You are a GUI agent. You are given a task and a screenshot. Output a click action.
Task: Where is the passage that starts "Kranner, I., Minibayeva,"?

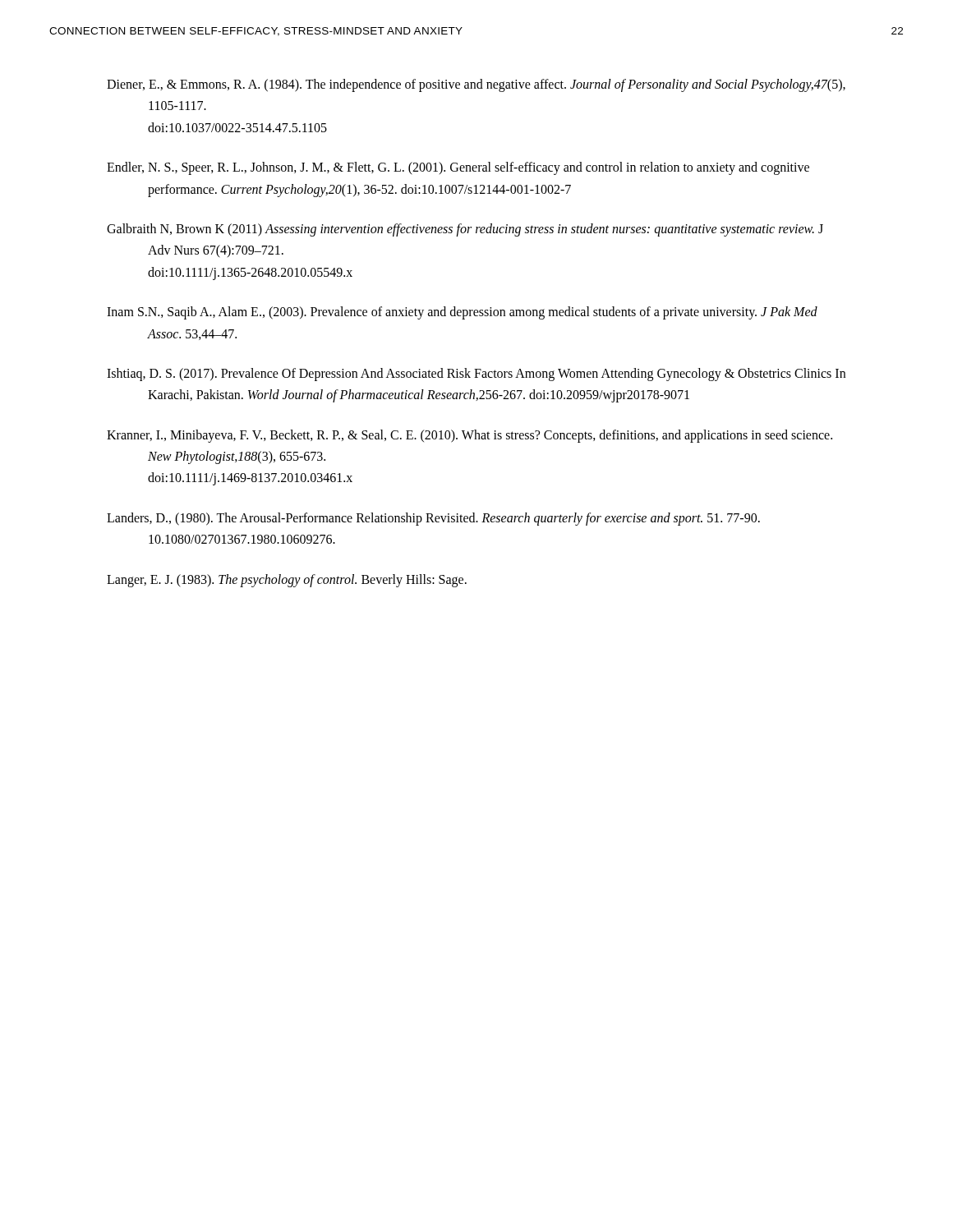[x=470, y=436]
